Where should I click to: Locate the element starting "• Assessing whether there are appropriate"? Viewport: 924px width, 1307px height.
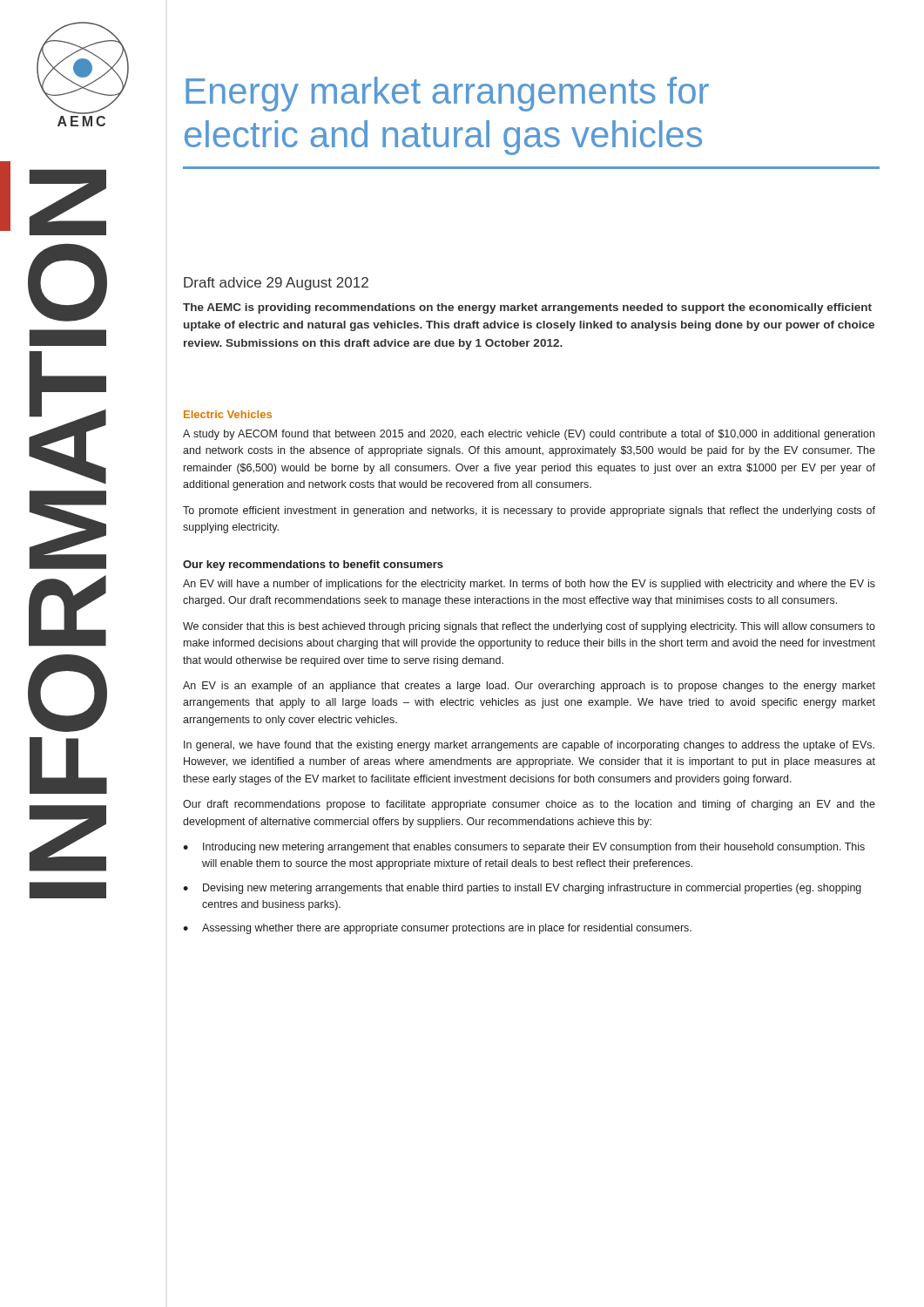(x=438, y=930)
